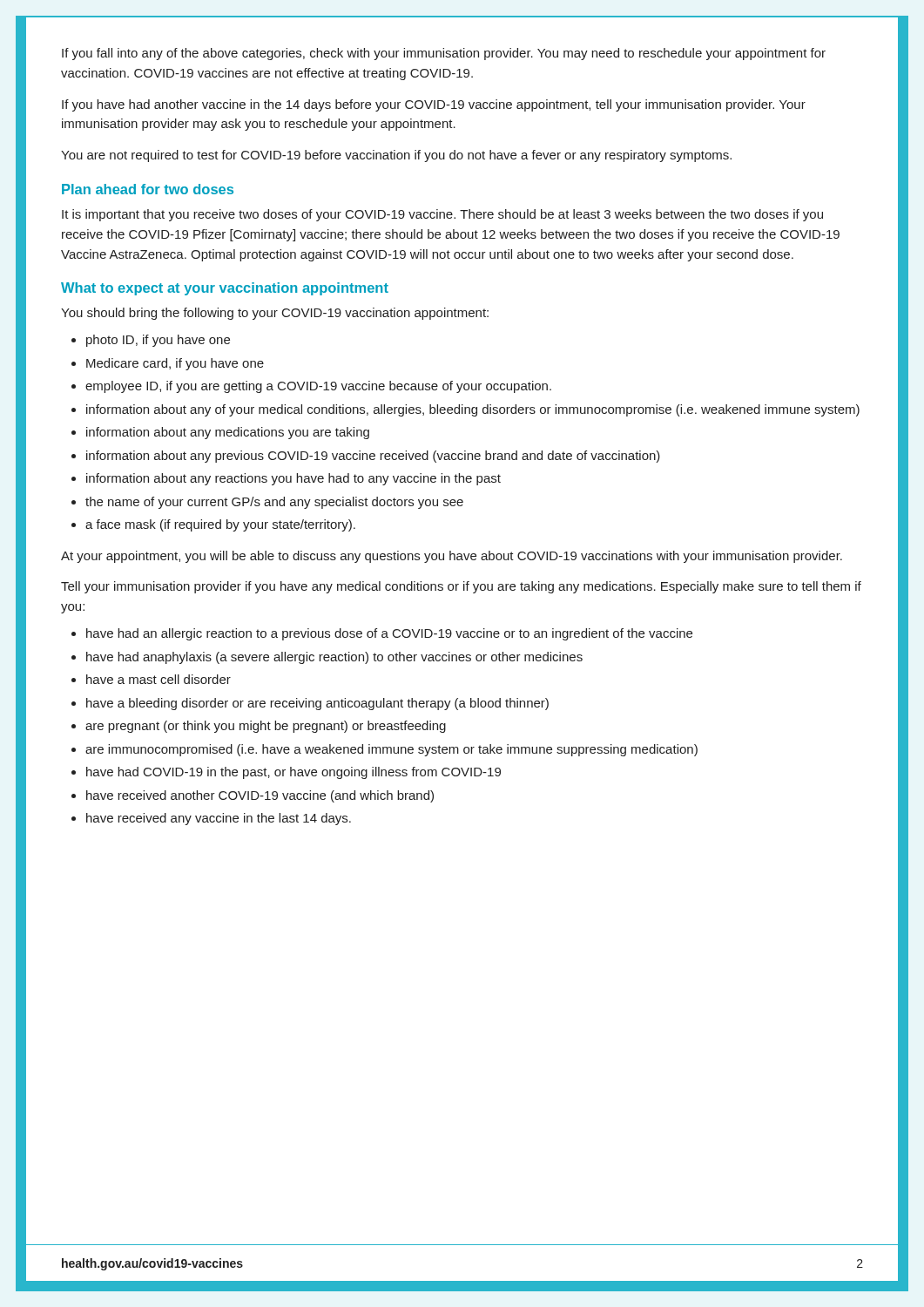Locate the region starting "are pregnant (or think you"
This screenshot has width=924, height=1307.
[x=266, y=725]
